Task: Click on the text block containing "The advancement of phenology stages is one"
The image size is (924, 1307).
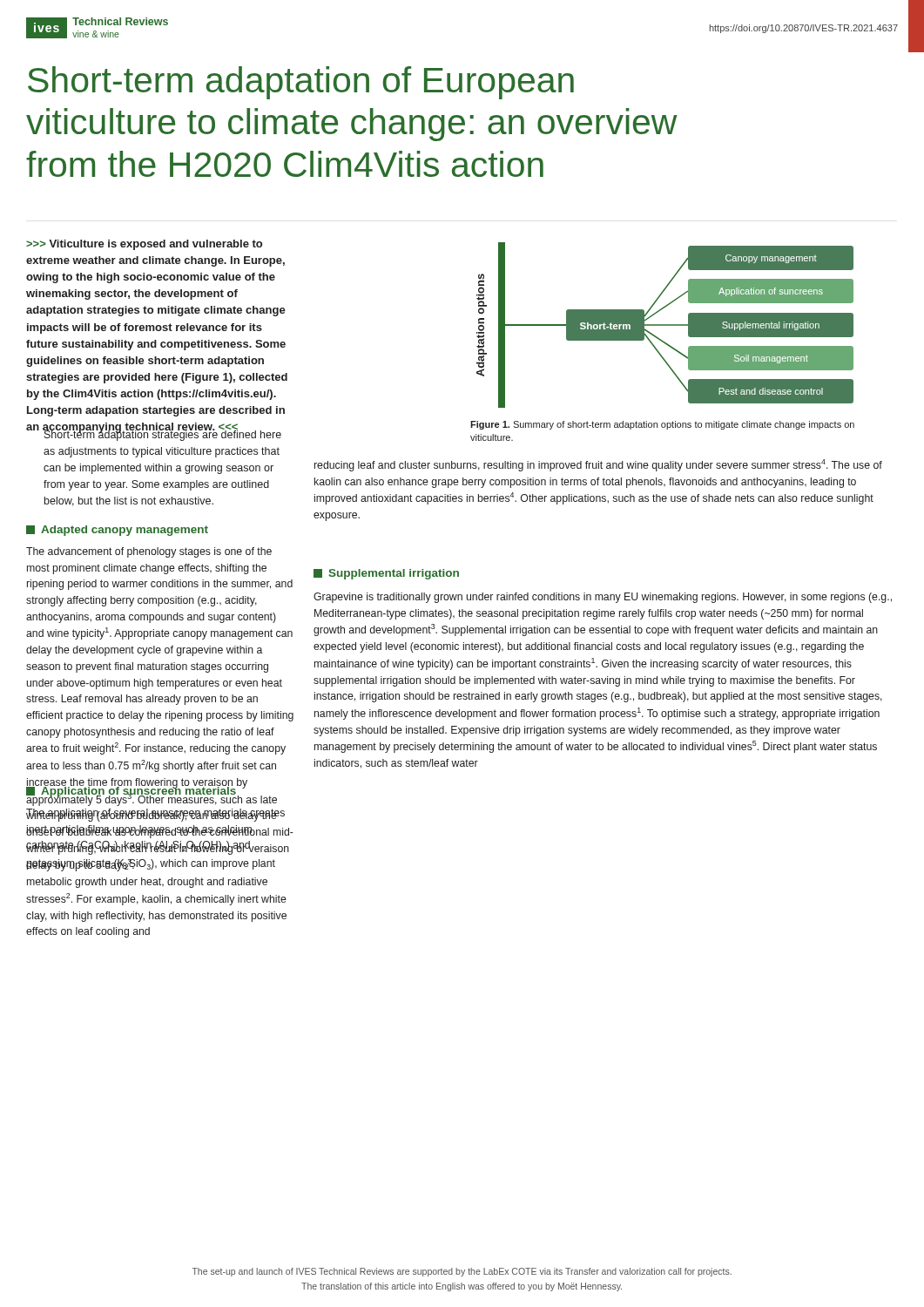Action: (160, 709)
